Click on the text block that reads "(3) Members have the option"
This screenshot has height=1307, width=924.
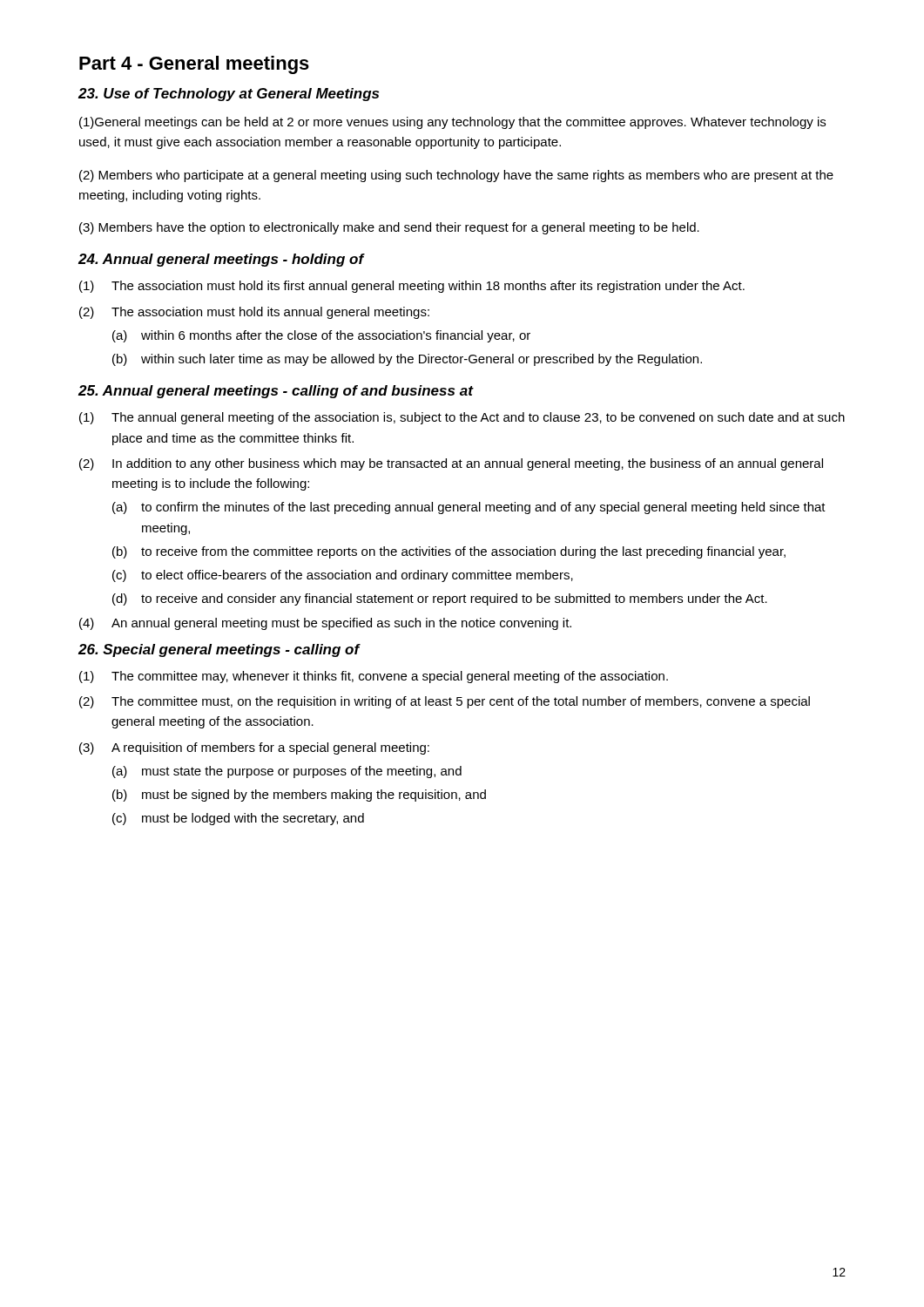[389, 227]
